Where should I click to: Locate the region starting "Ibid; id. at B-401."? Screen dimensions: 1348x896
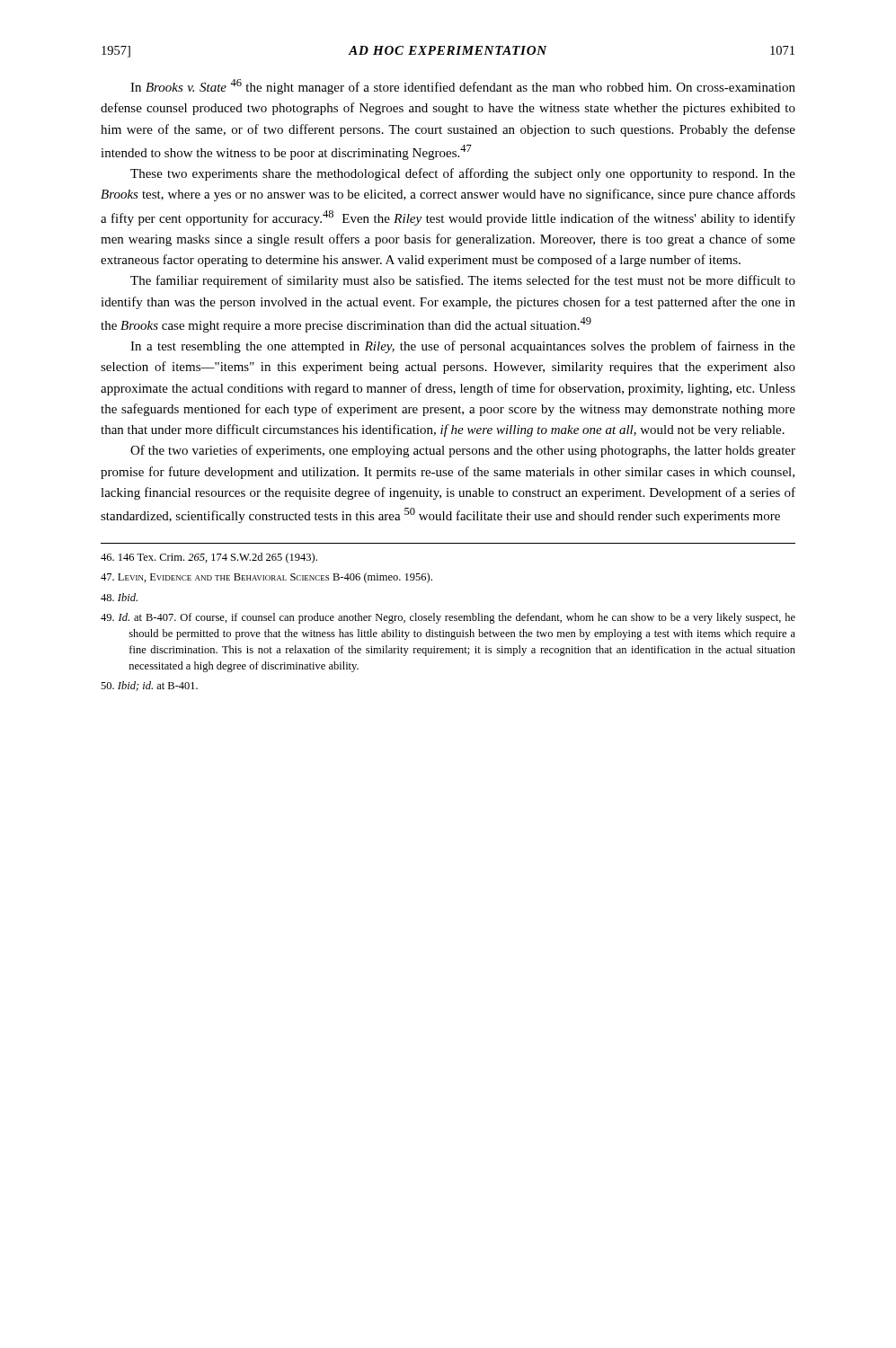(149, 686)
